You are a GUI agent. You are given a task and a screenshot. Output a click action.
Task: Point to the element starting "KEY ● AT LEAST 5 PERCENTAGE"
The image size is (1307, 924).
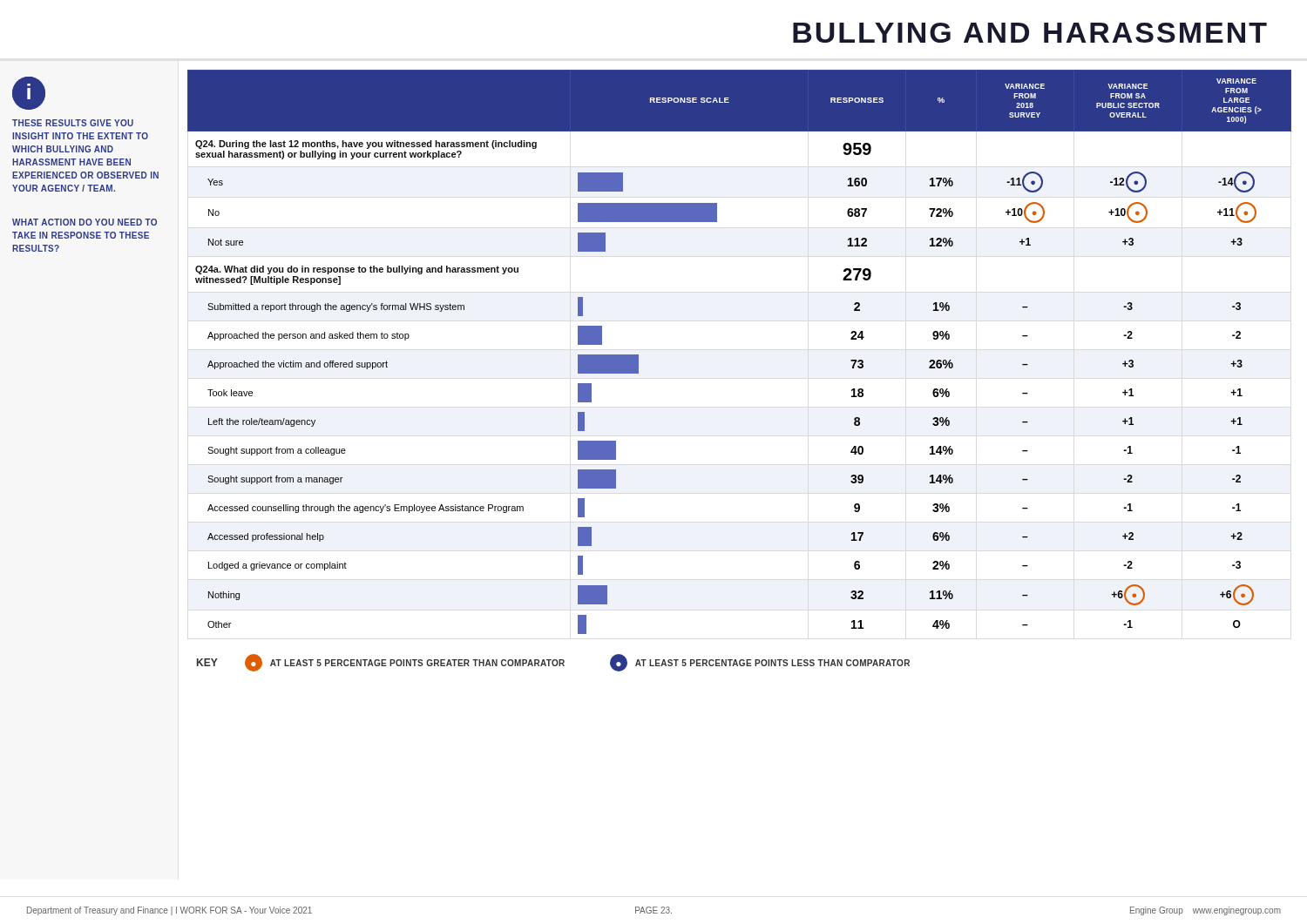(553, 663)
